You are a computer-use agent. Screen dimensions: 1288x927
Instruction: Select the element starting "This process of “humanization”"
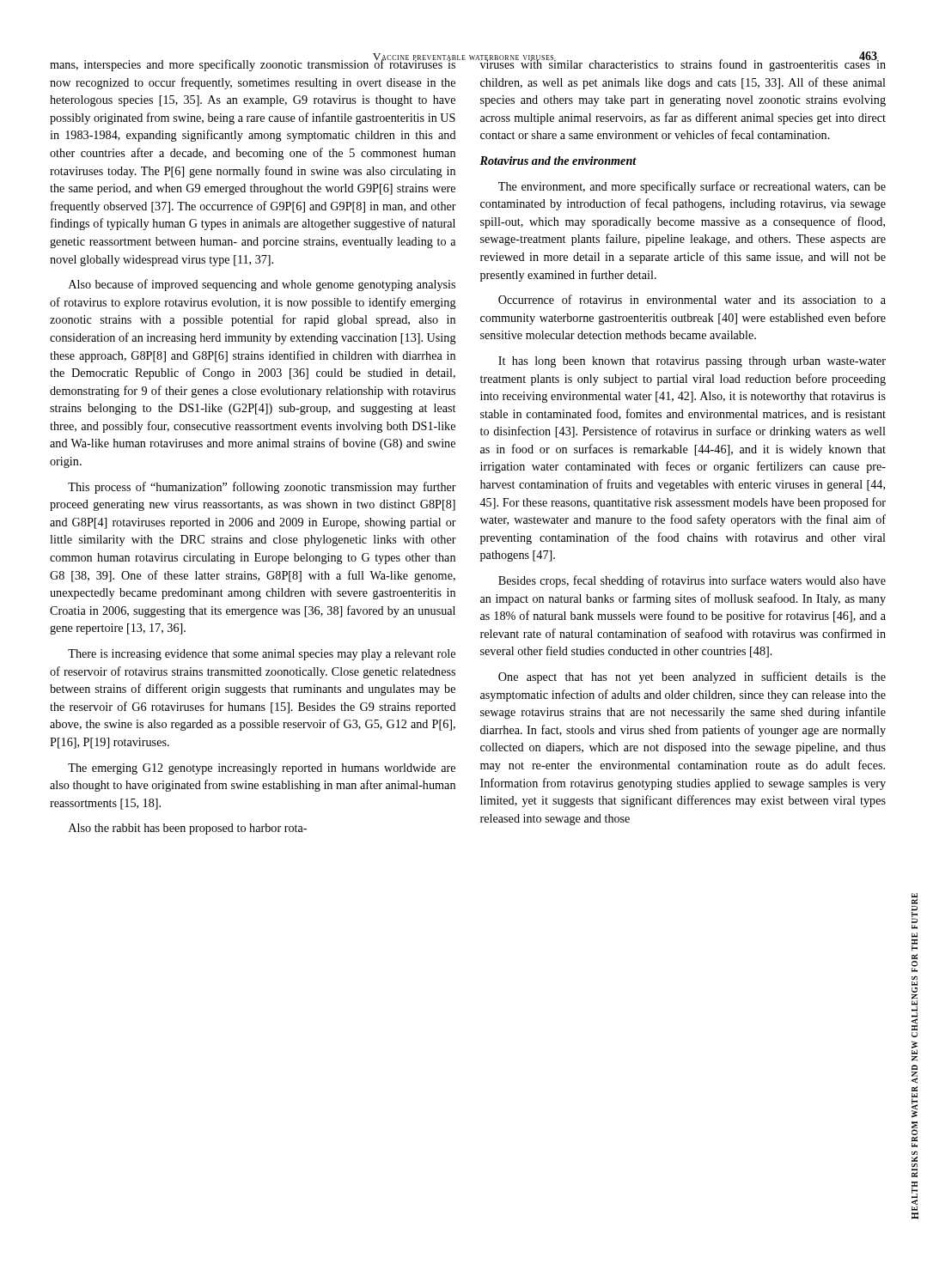(x=253, y=558)
